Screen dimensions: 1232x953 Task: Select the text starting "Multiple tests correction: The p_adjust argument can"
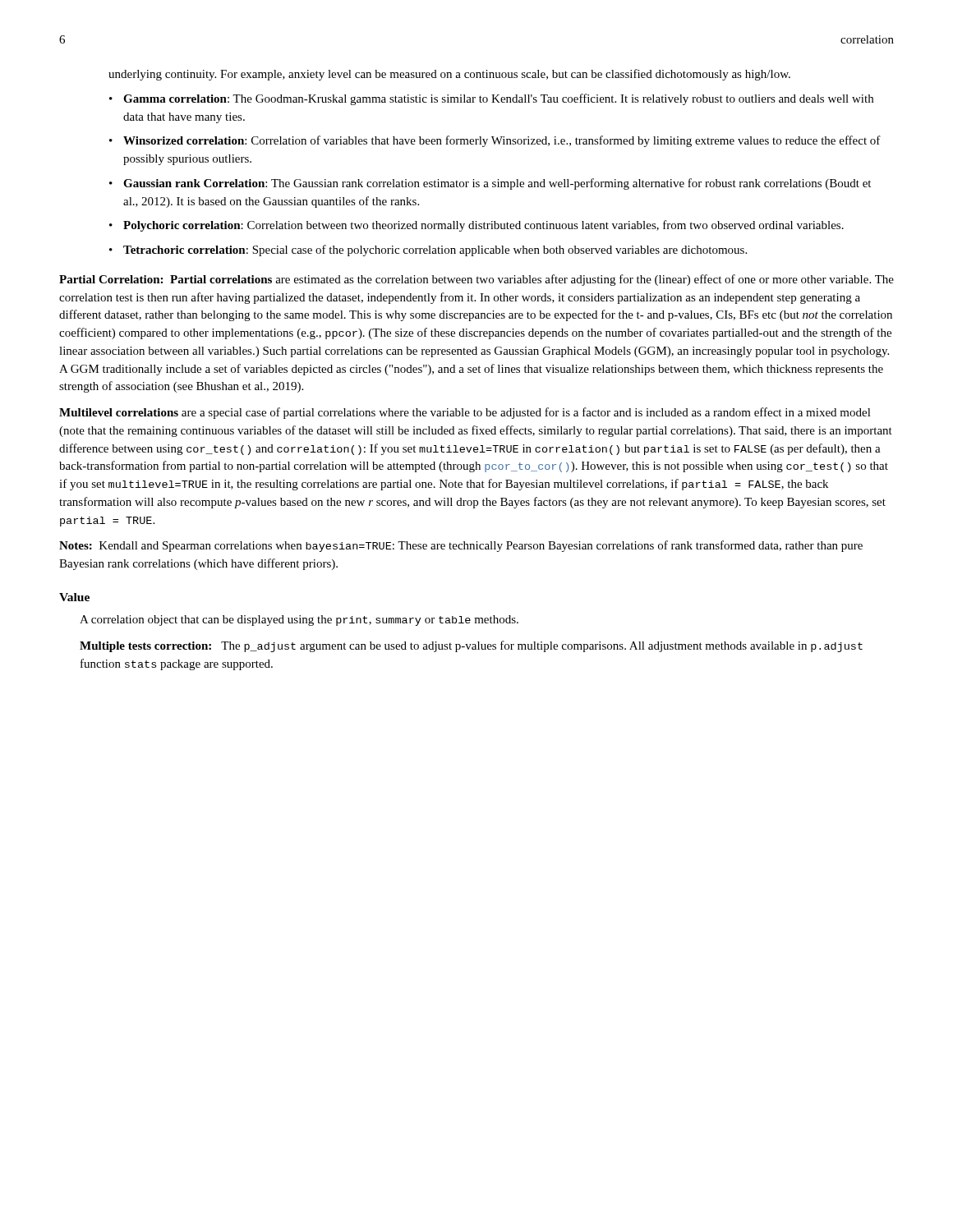[472, 655]
